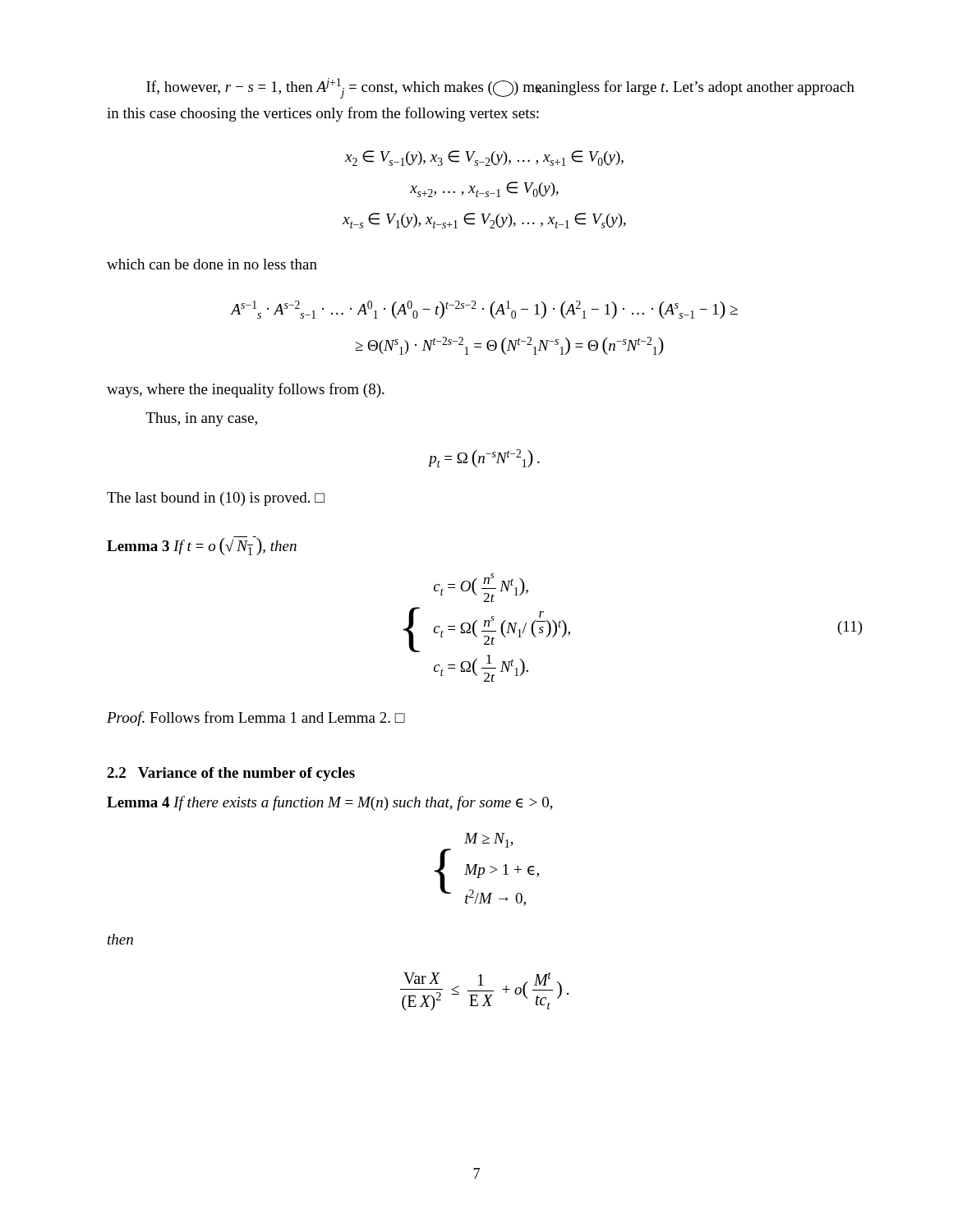953x1232 pixels.
Task: Click the formula that begins "{ ct = O( ns2t"
Action: (x=485, y=627)
